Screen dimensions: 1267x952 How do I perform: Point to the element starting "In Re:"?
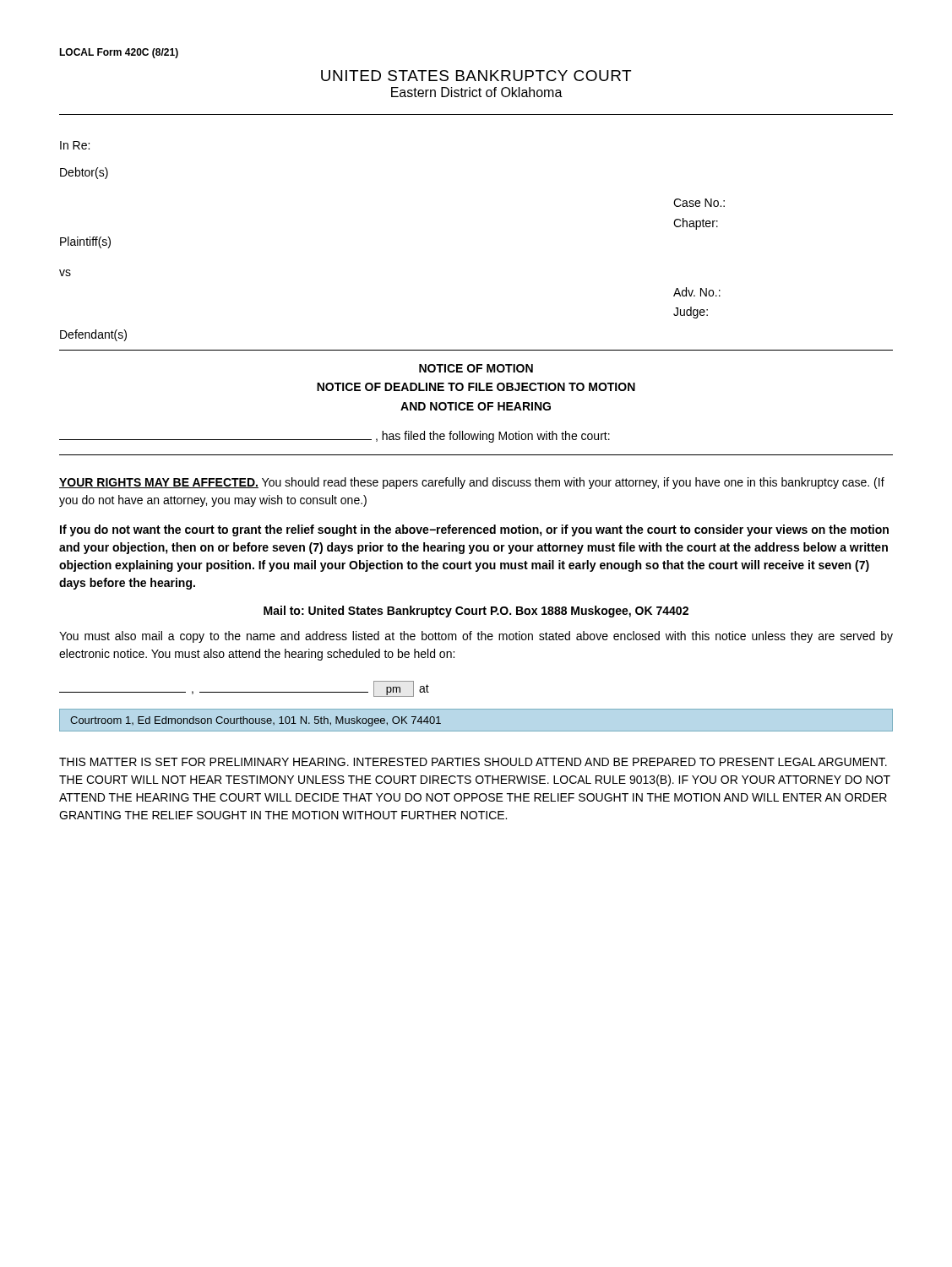click(x=75, y=145)
